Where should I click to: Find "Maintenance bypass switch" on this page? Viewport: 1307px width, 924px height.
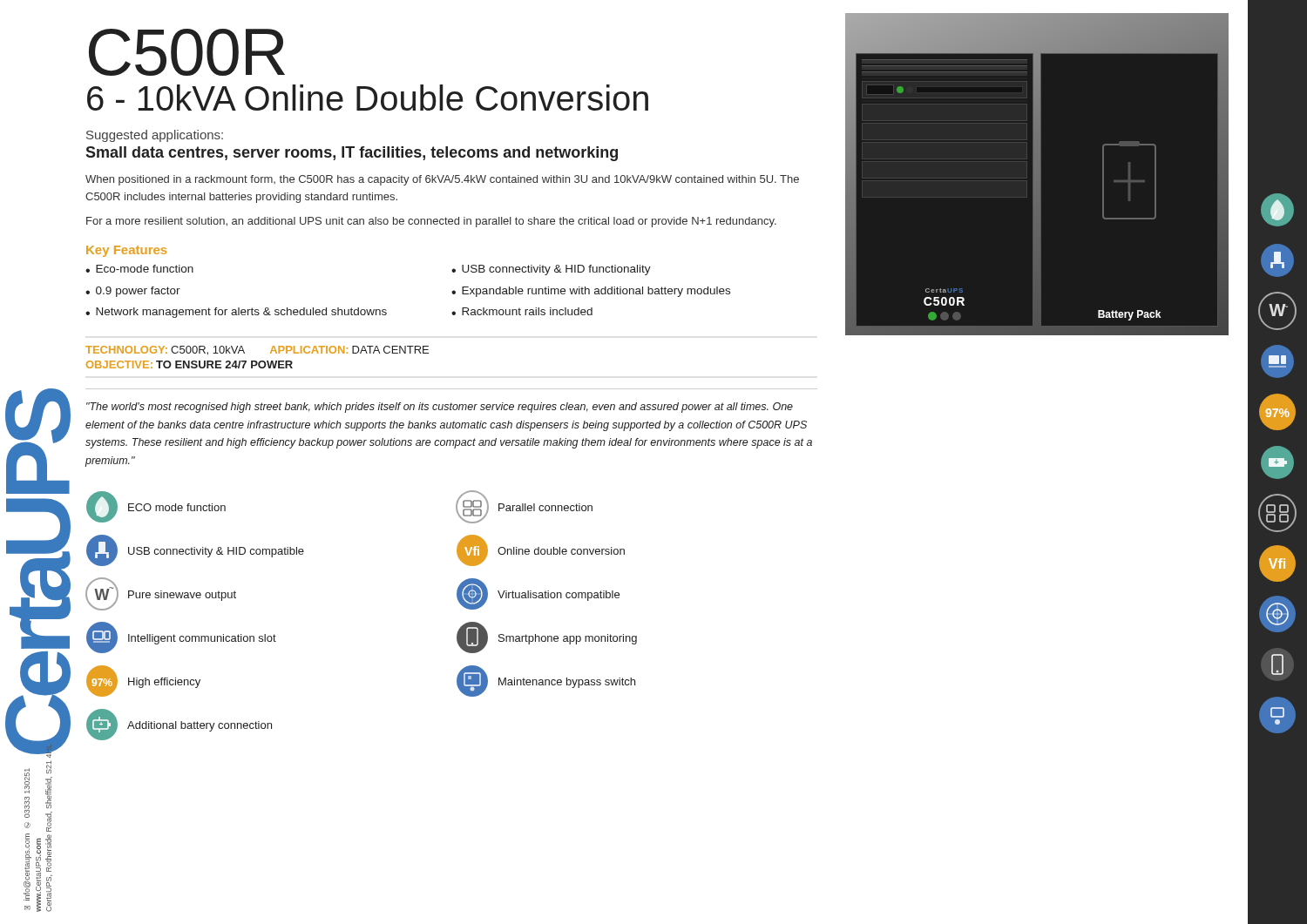(546, 681)
